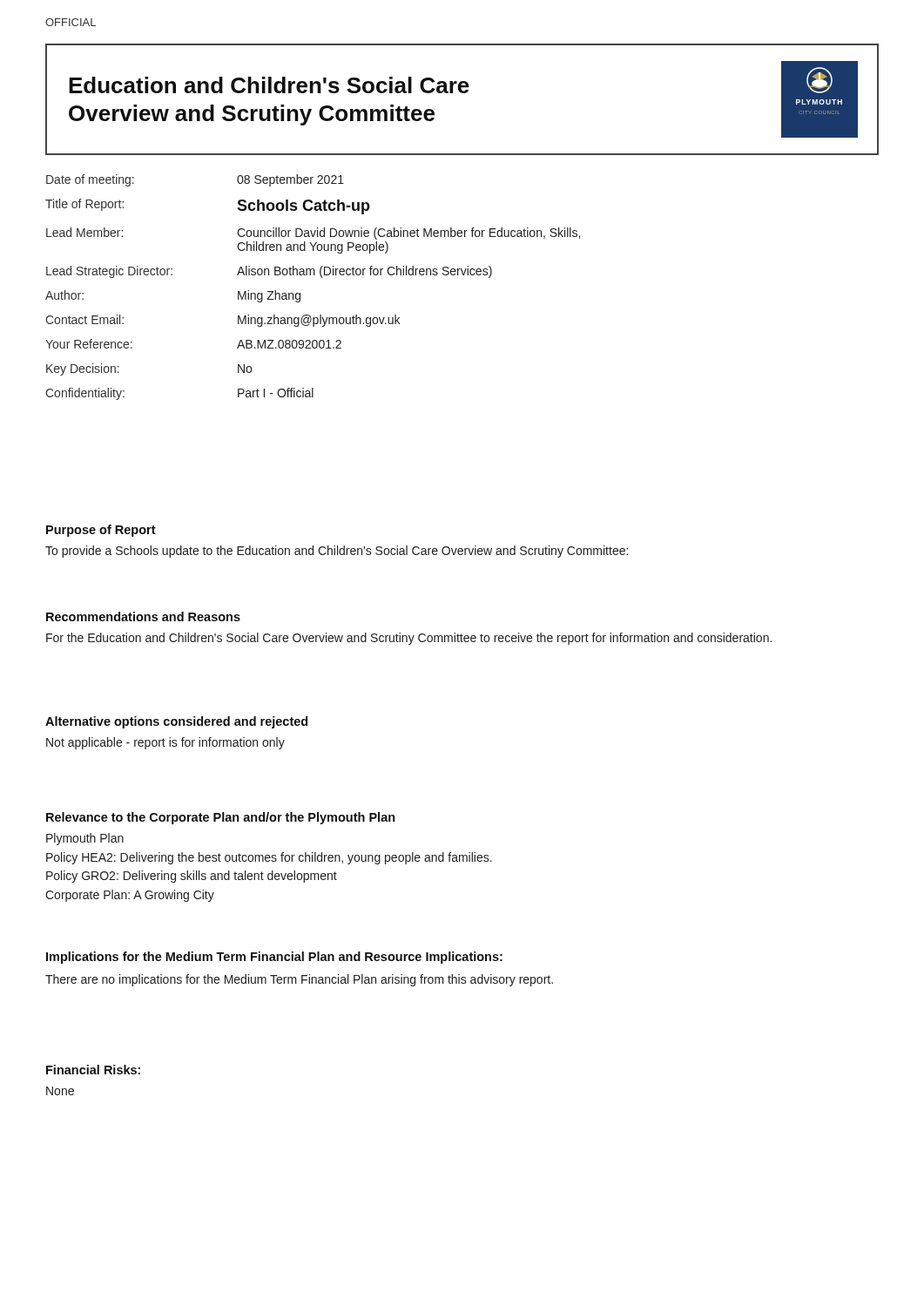Click on the passage starting "Alternative options considered and rejected"
Screen dimensions: 1307x924
[177, 721]
